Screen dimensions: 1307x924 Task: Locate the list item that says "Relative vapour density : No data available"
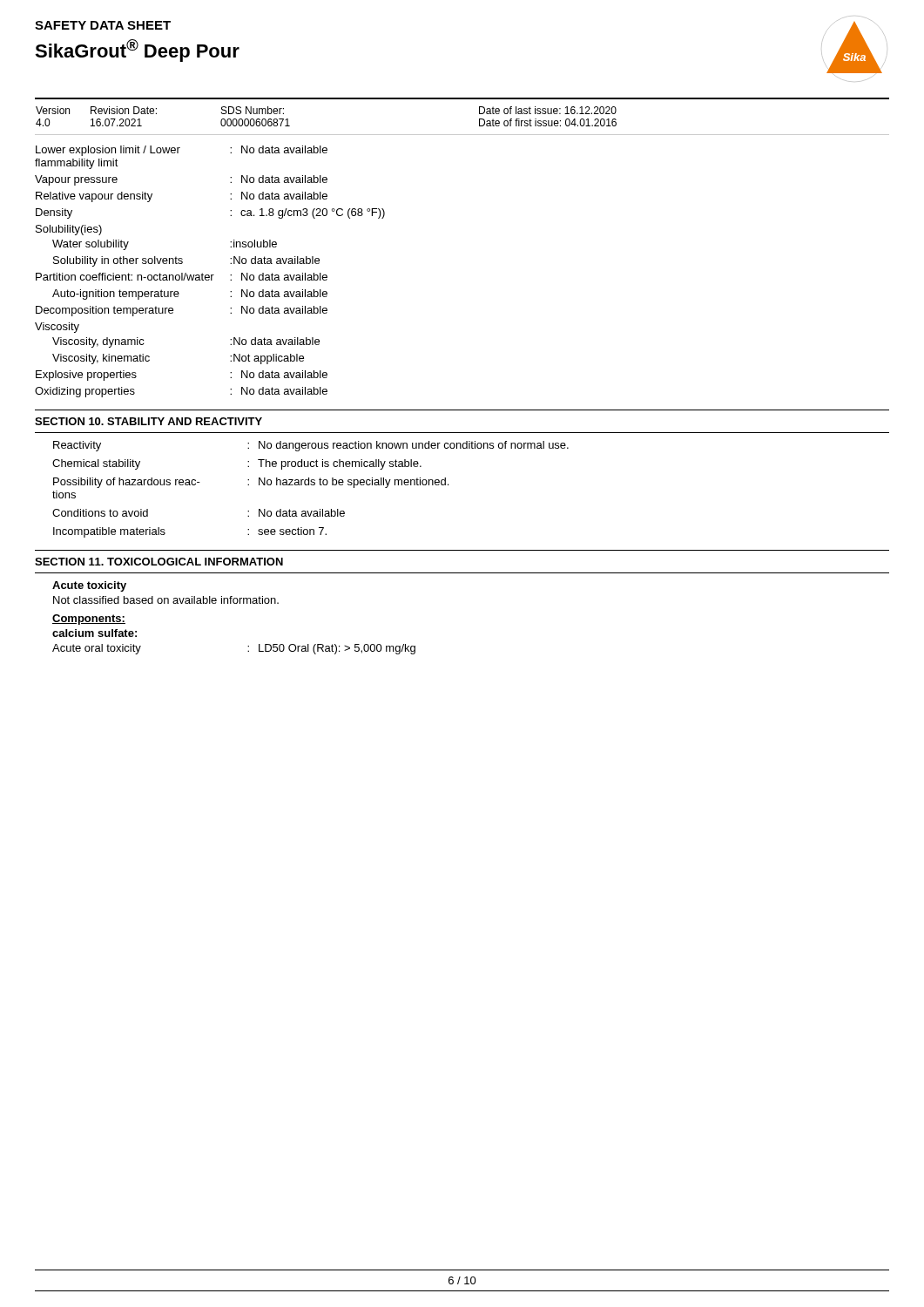tap(93, 196)
